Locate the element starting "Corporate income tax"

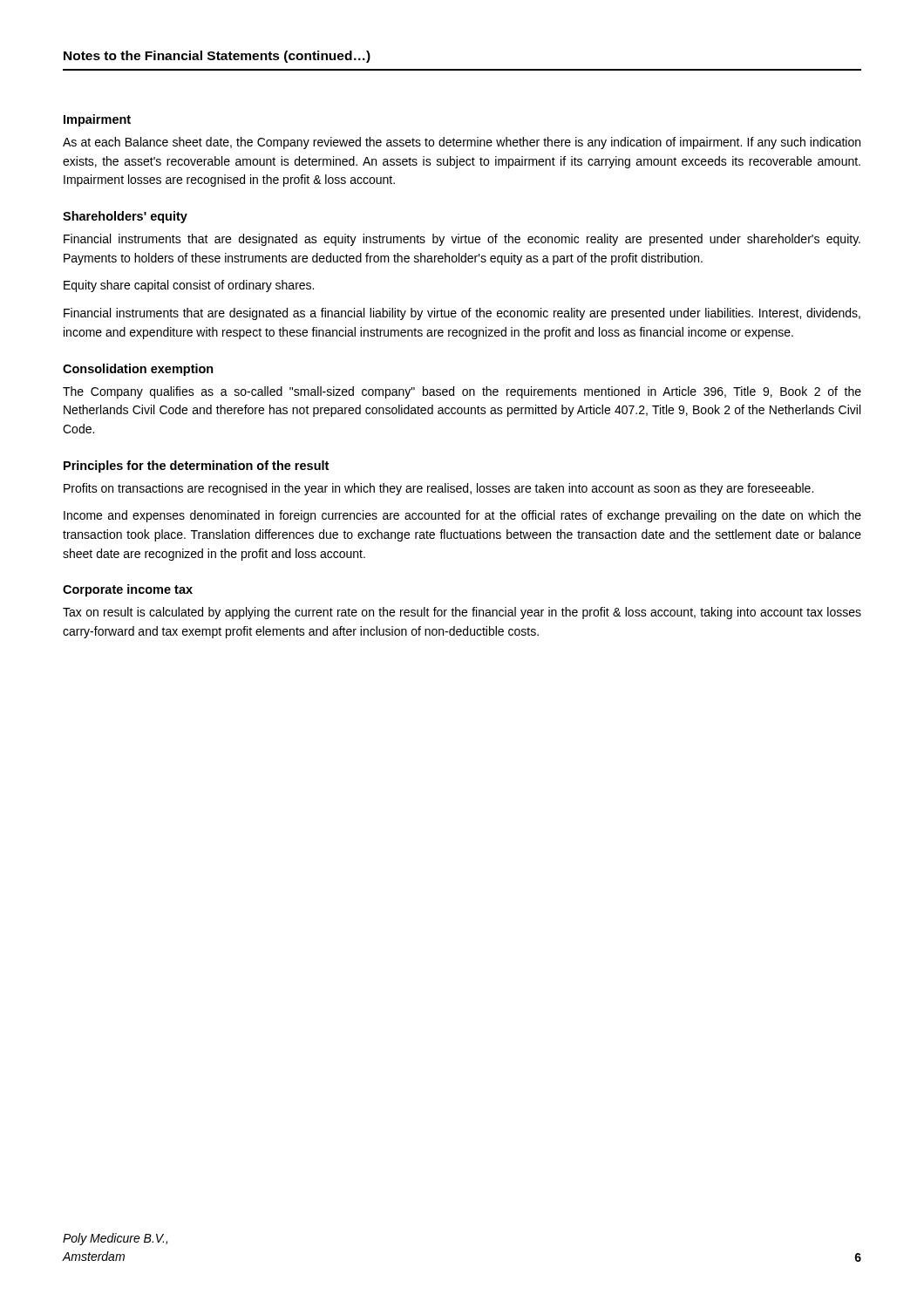(x=128, y=590)
